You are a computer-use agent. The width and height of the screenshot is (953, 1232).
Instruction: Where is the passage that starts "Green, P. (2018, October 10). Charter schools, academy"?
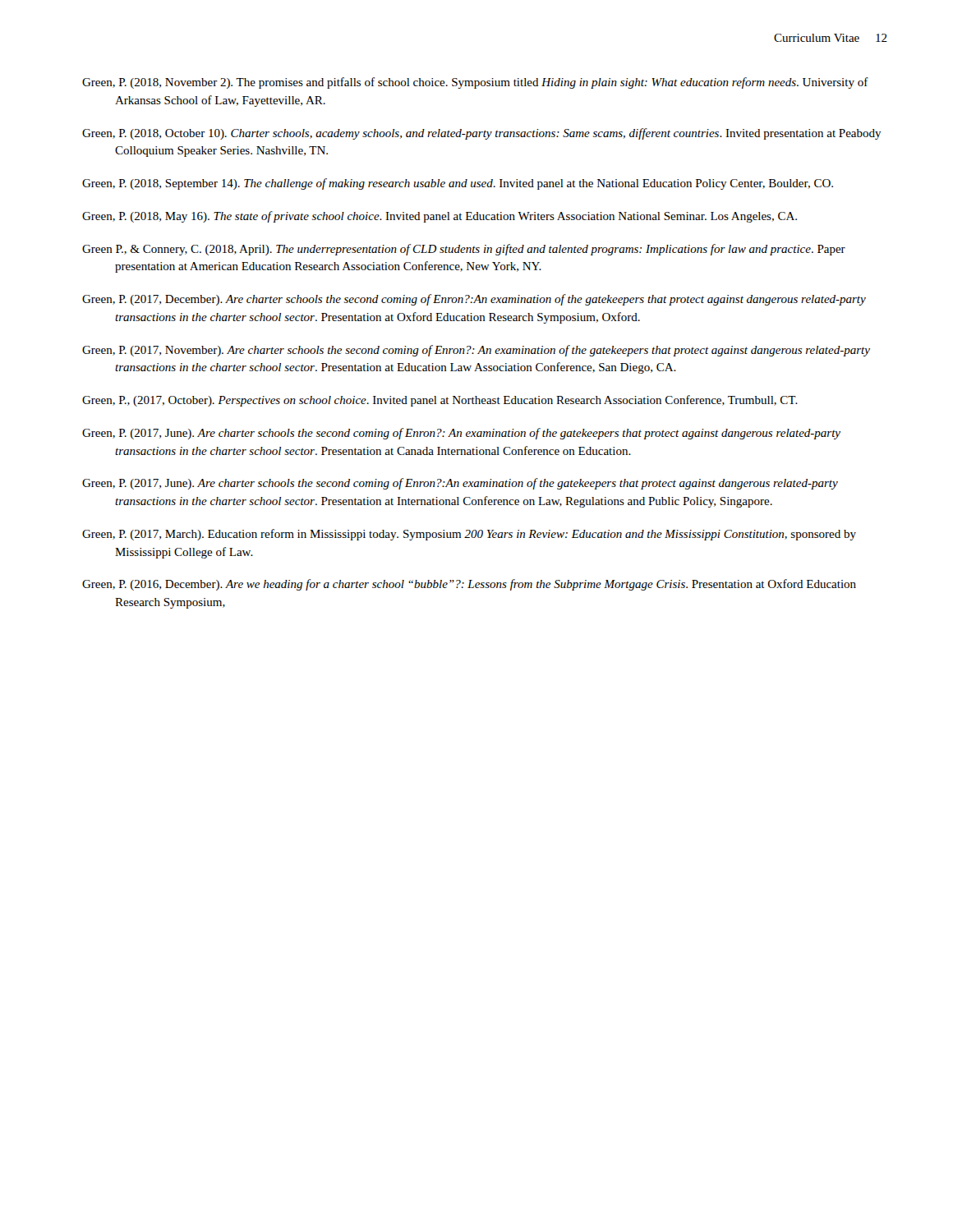(482, 142)
